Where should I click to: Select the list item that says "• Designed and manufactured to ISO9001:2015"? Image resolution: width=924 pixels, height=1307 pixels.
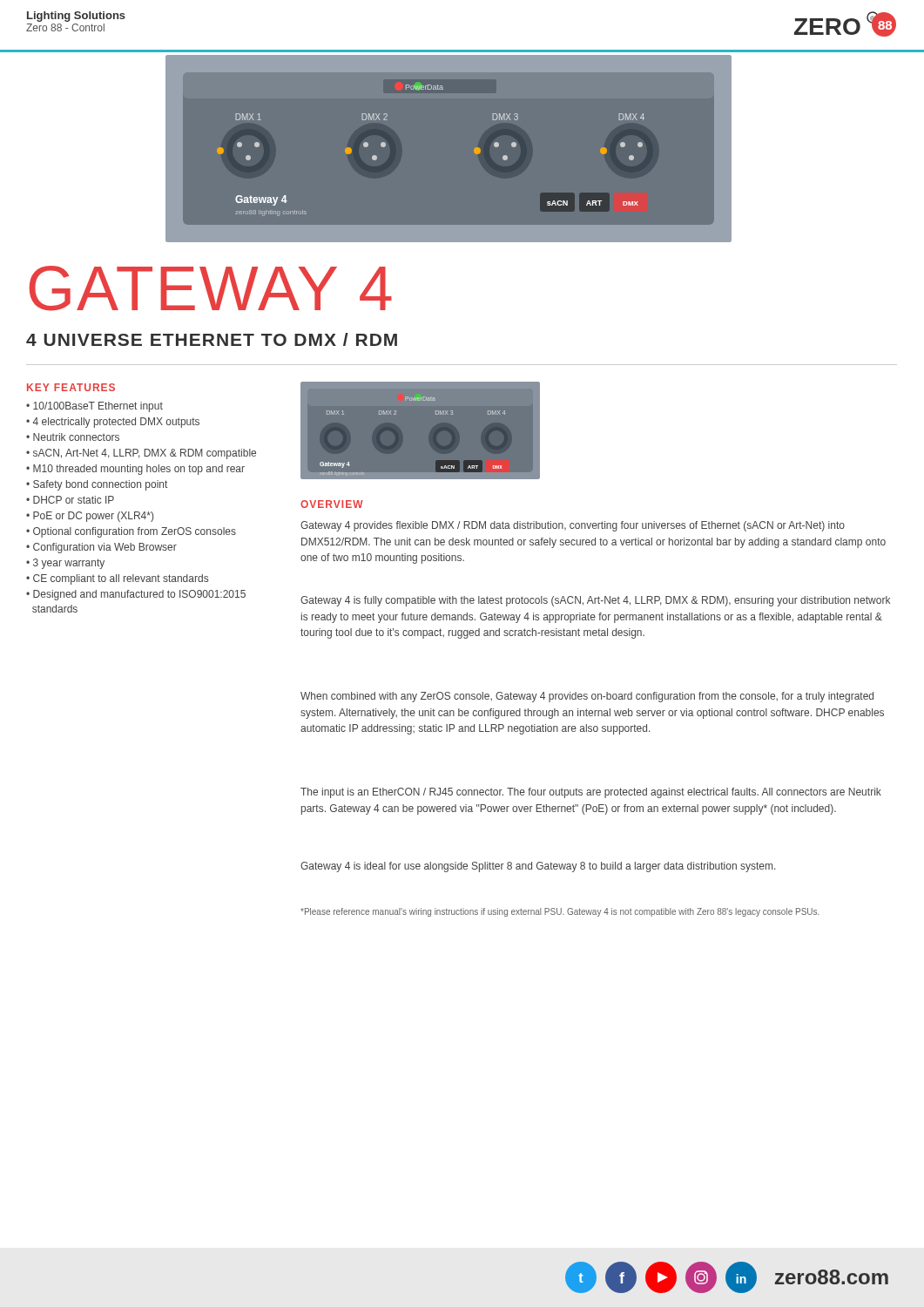[136, 602]
